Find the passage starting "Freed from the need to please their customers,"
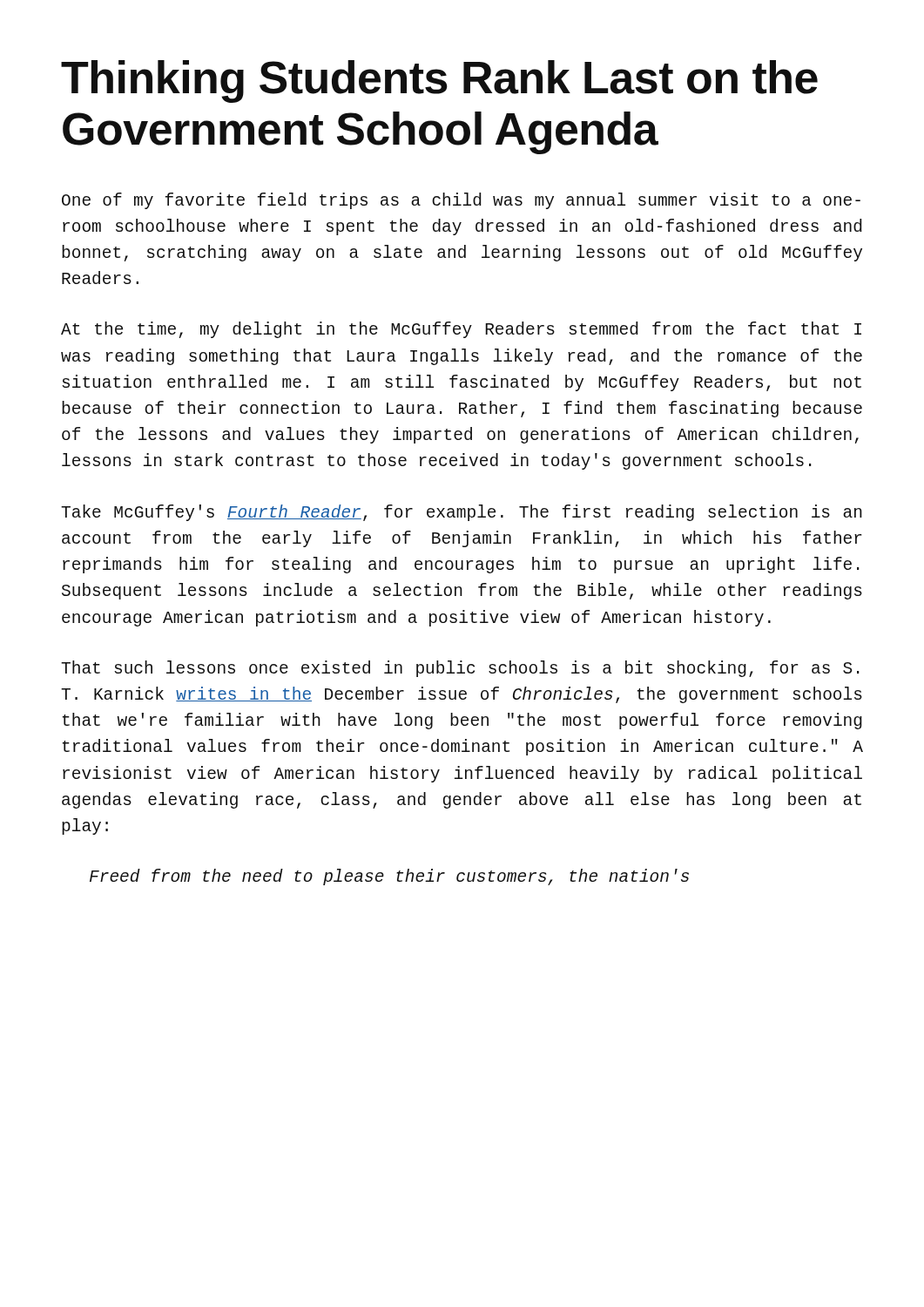The width and height of the screenshot is (924, 1307). pos(389,878)
